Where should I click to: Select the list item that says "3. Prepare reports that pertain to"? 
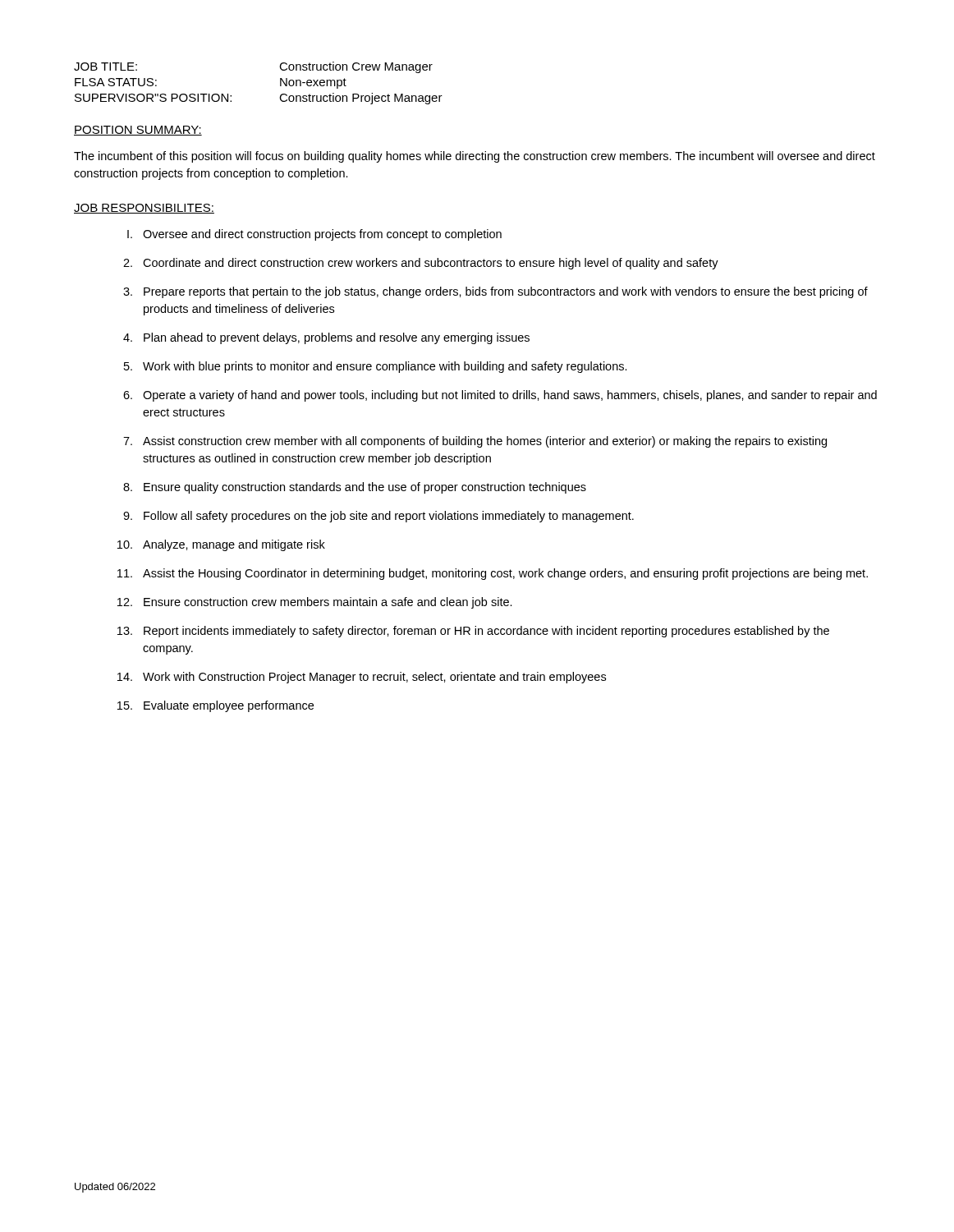(x=485, y=301)
